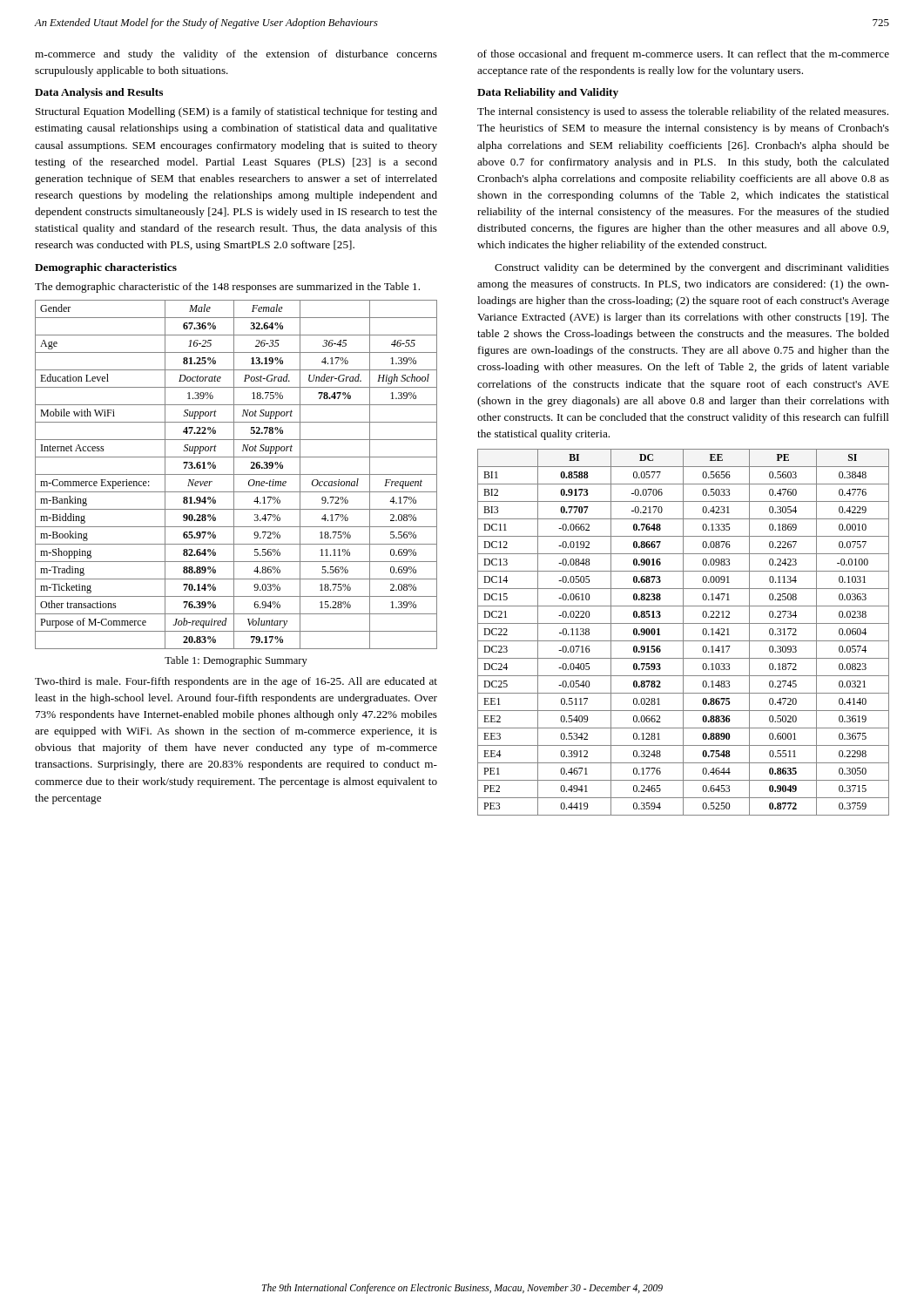The width and height of the screenshot is (924, 1307).
Task: Click on the region starting "The demographic characteristic"
Action: 236,286
